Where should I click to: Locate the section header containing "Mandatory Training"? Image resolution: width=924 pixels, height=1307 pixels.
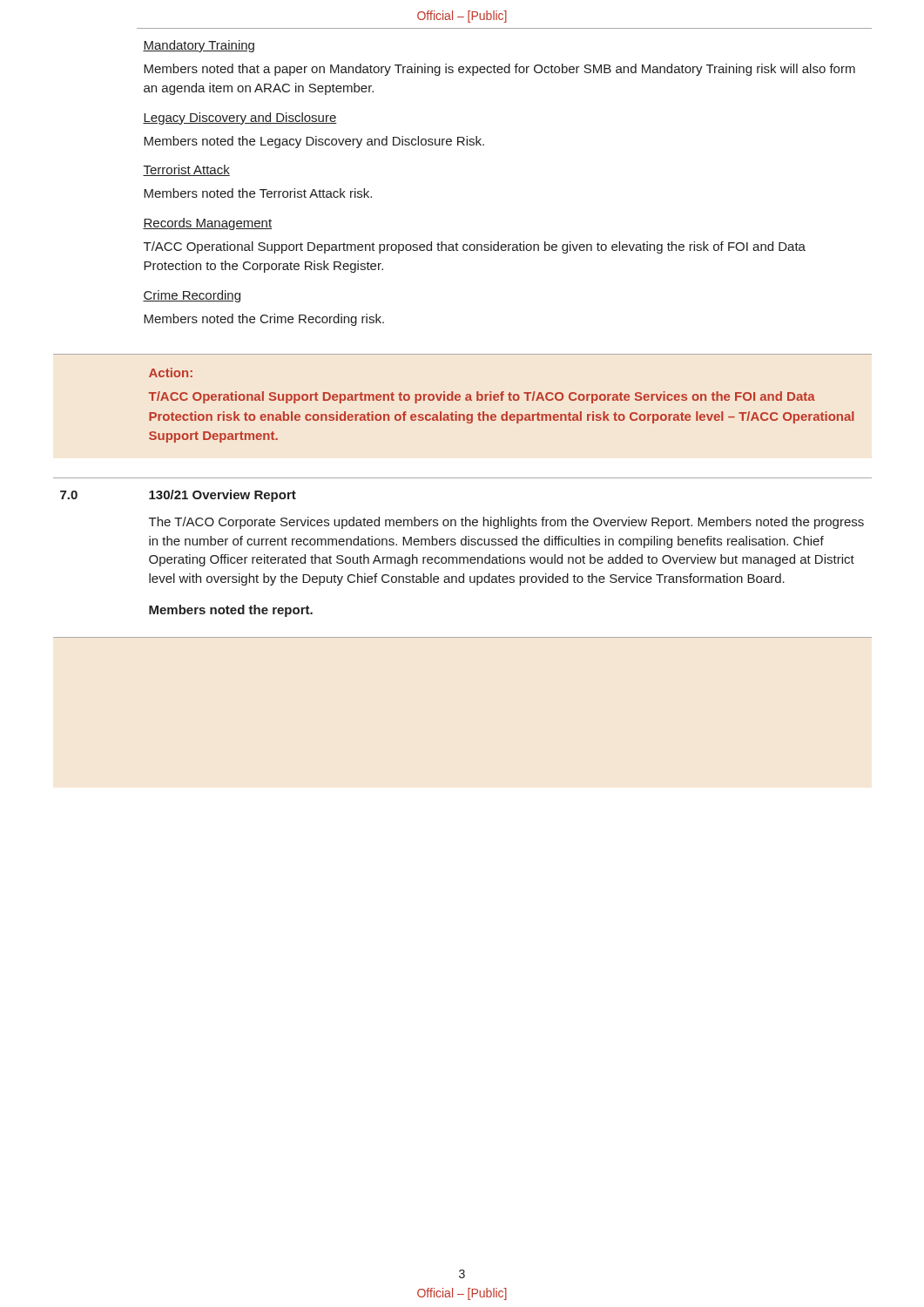(199, 45)
